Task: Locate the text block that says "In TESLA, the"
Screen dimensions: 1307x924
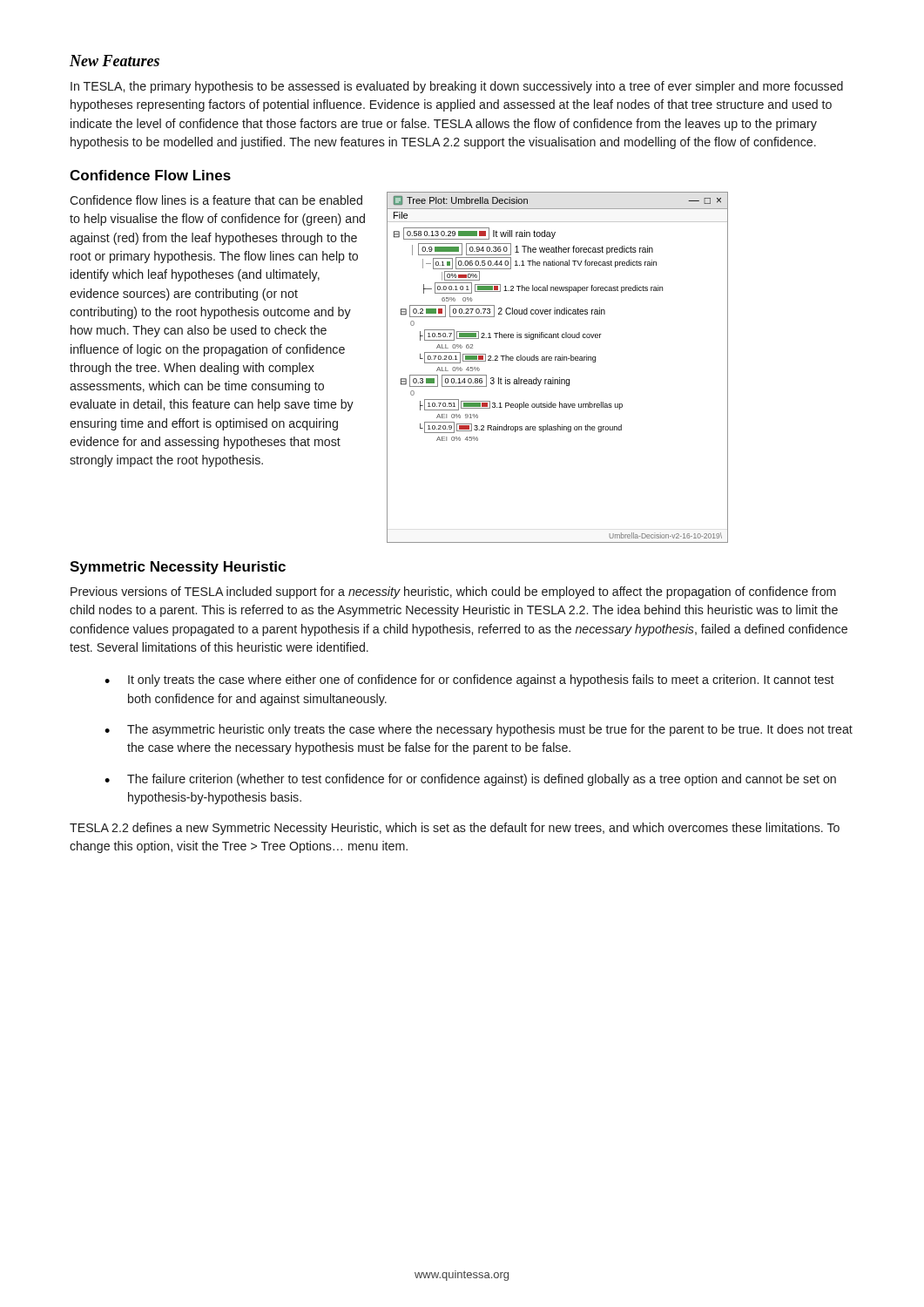Action: [x=457, y=114]
